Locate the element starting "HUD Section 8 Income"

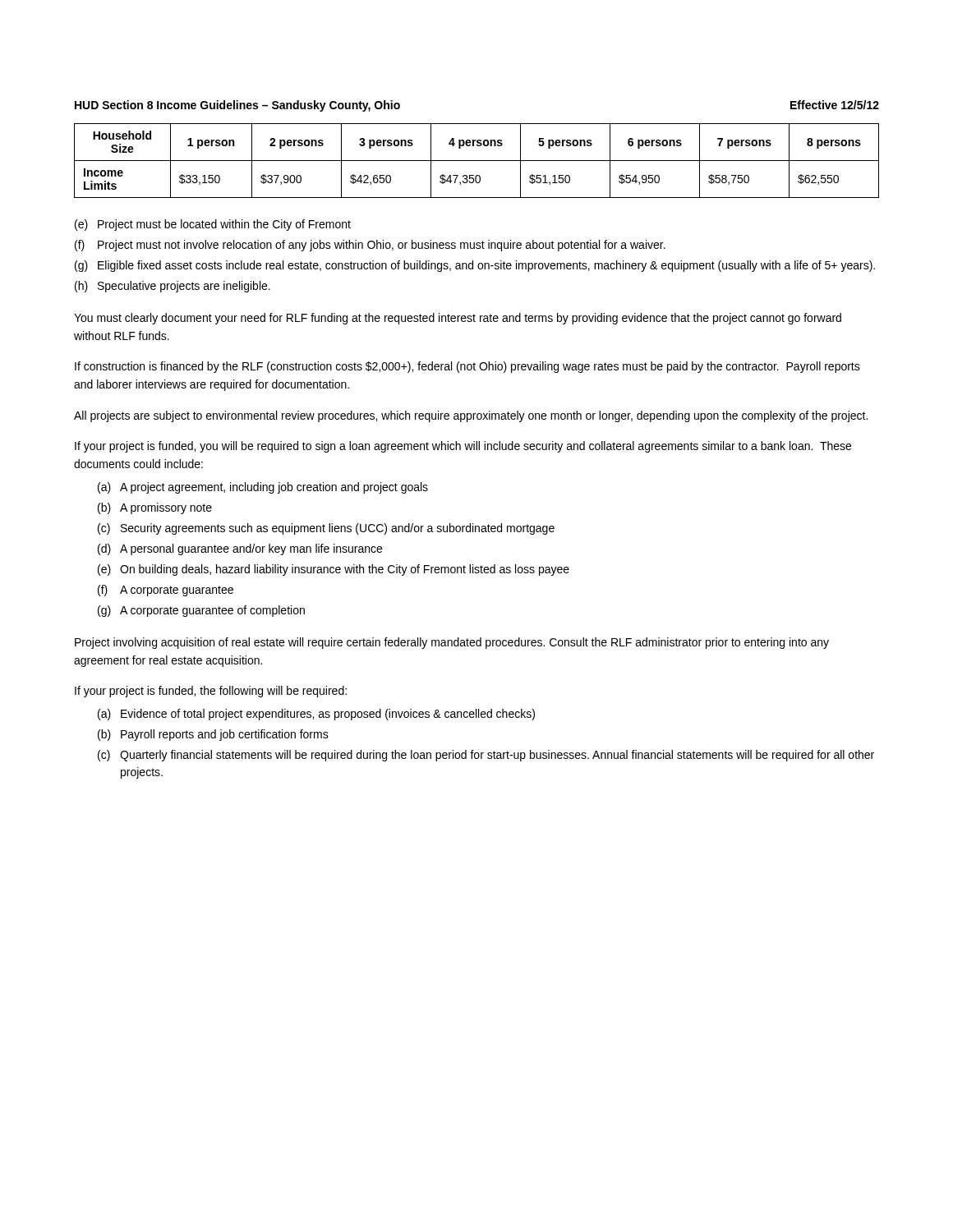pos(237,105)
